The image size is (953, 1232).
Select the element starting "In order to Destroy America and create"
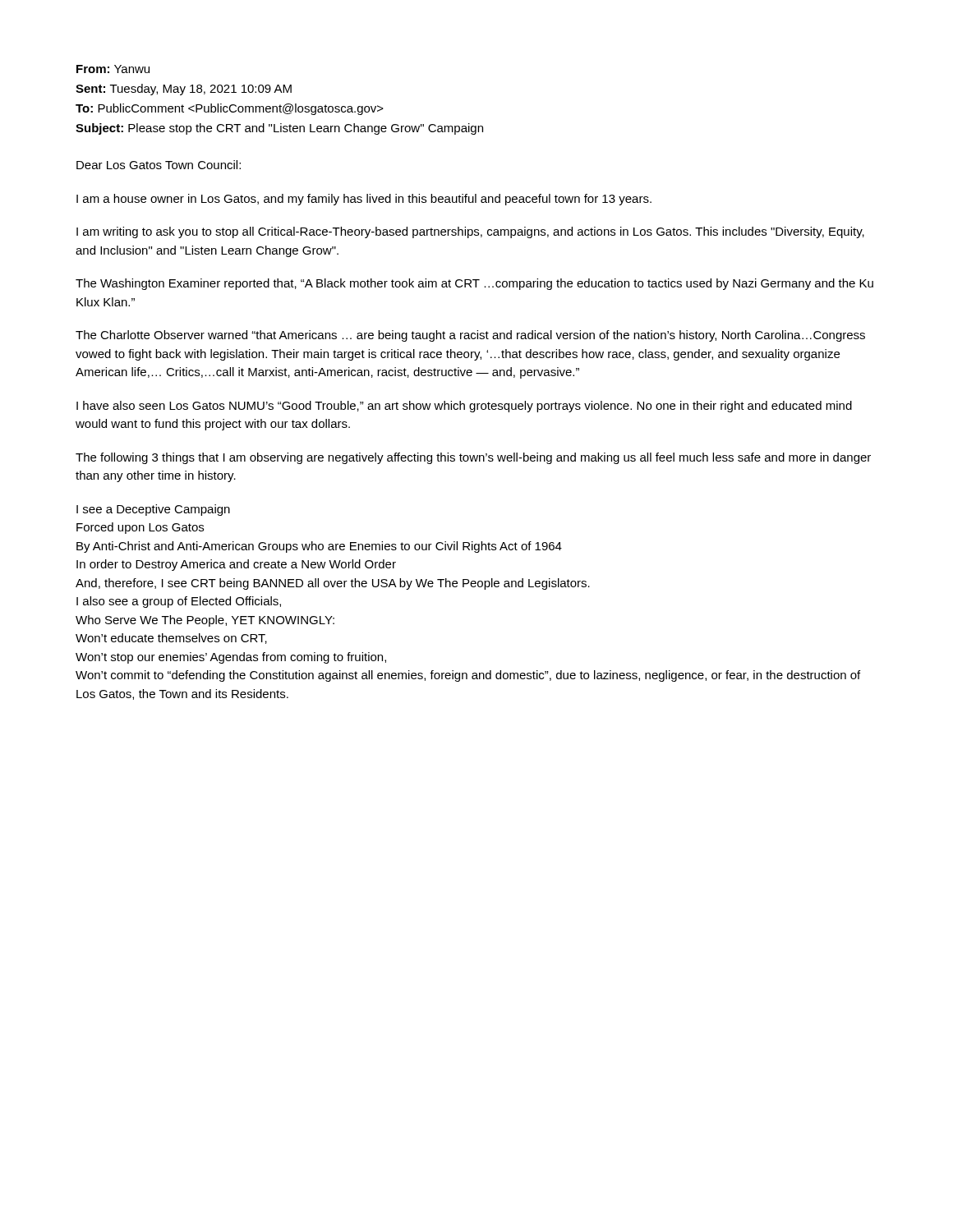(236, 564)
